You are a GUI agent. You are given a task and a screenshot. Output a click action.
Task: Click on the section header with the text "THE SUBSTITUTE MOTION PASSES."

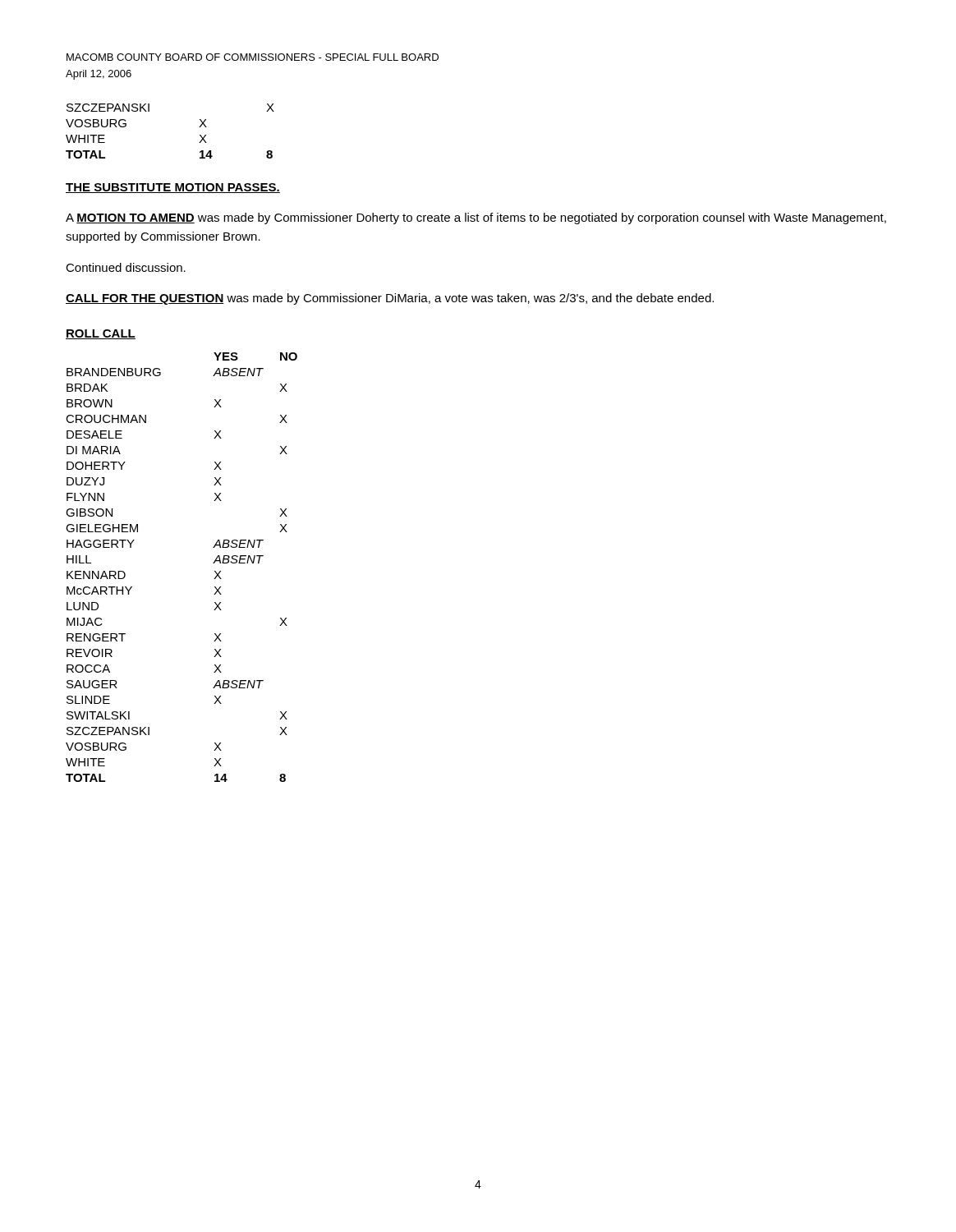tap(173, 187)
